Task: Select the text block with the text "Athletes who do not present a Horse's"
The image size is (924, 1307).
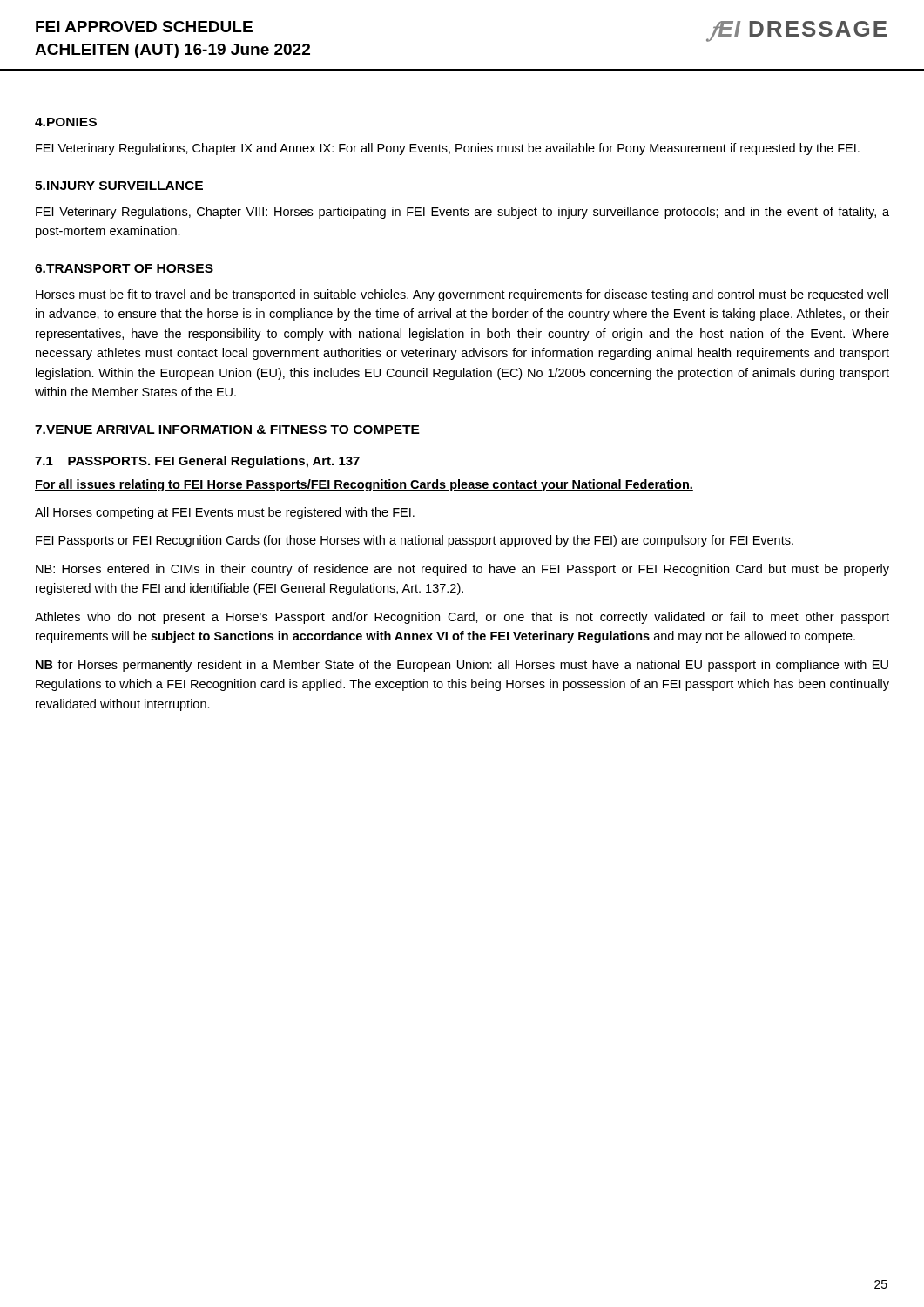Action: 462,627
